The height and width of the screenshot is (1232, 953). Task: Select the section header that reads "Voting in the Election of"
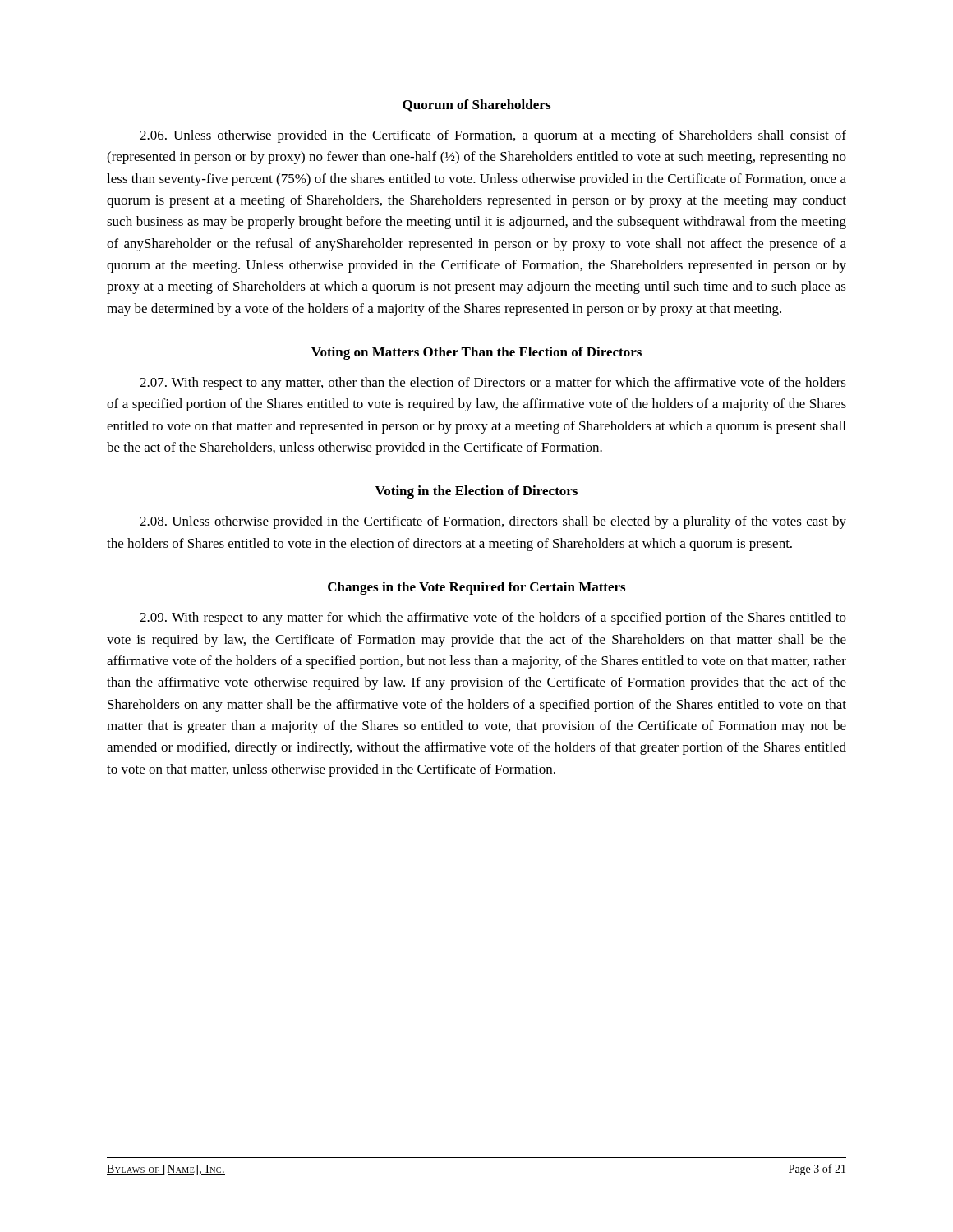(476, 491)
